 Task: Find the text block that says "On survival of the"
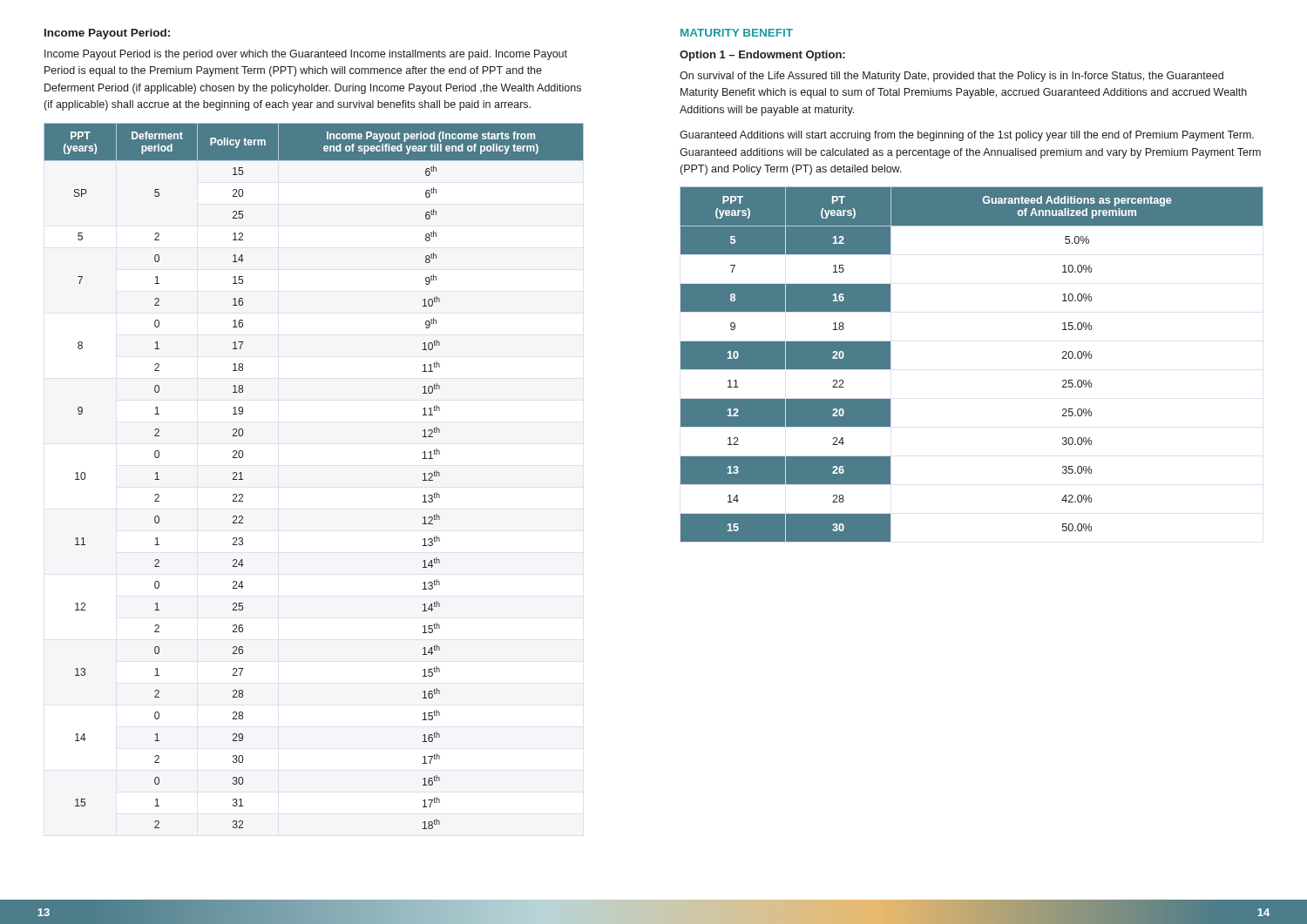(963, 93)
